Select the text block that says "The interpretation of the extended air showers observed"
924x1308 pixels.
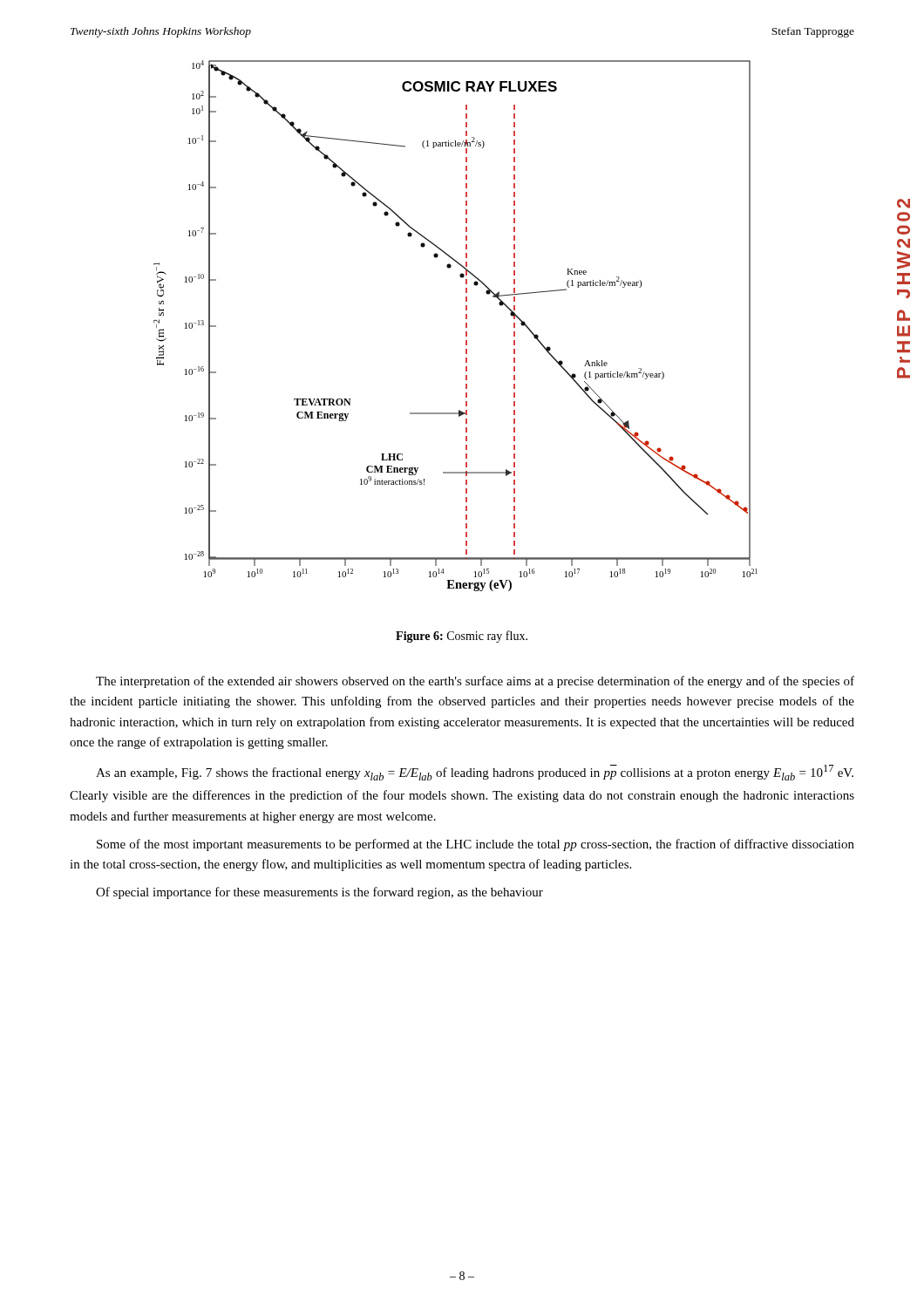tap(462, 712)
